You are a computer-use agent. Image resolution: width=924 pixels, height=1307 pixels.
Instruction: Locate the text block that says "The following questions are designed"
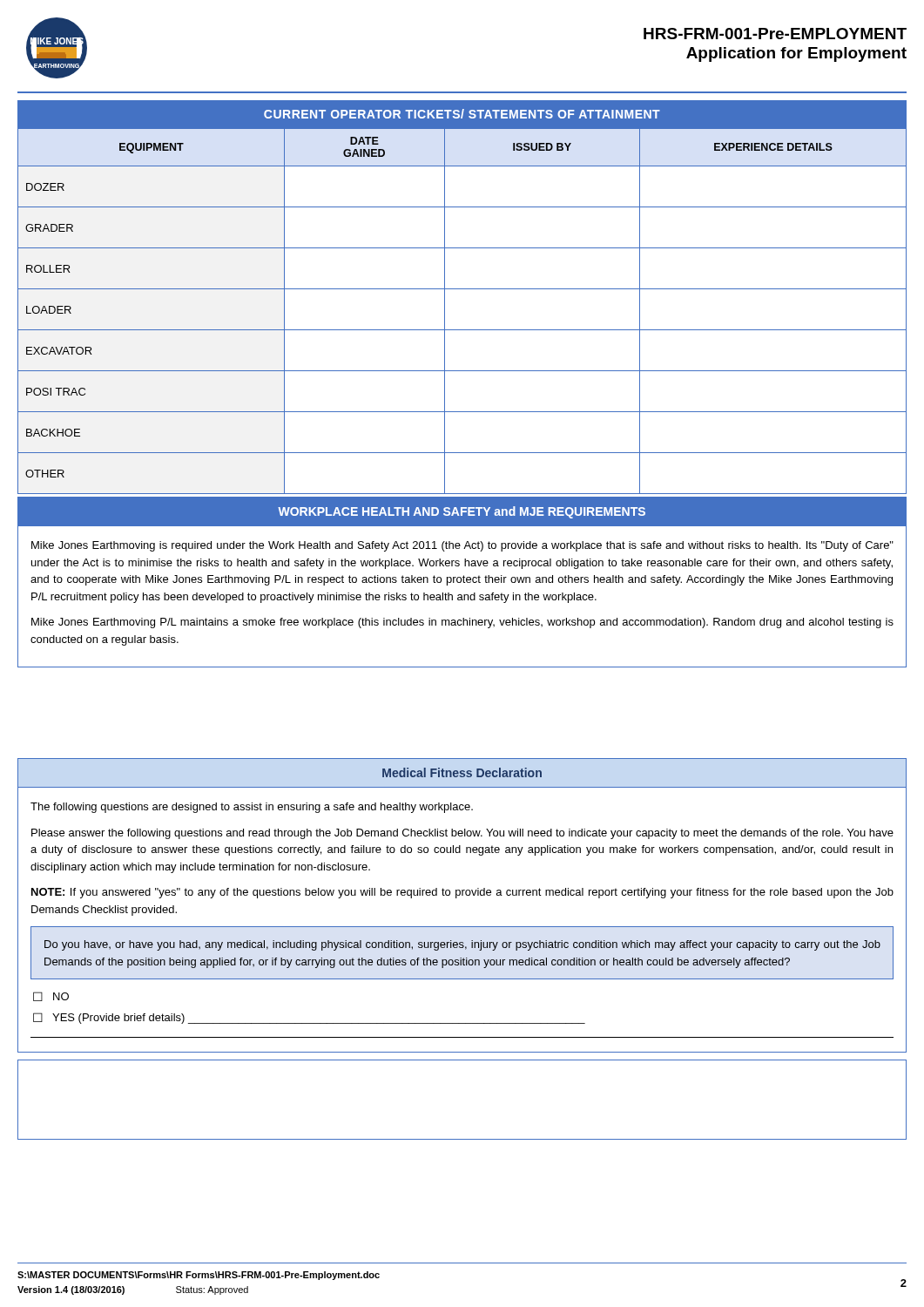click(x=462, y=807)
